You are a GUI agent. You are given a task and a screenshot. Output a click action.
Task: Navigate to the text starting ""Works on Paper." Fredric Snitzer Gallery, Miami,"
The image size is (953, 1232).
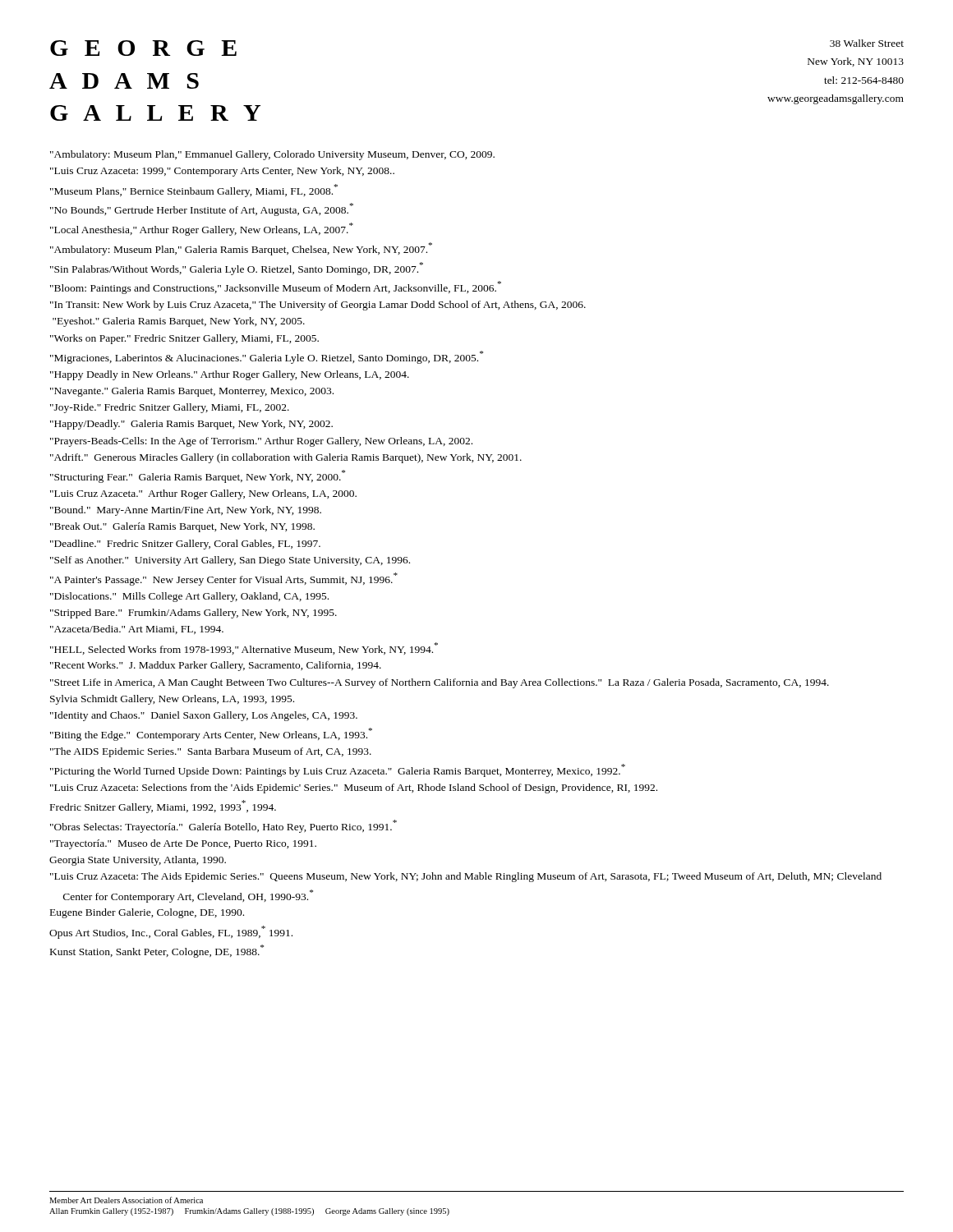[x=184, y=339]
